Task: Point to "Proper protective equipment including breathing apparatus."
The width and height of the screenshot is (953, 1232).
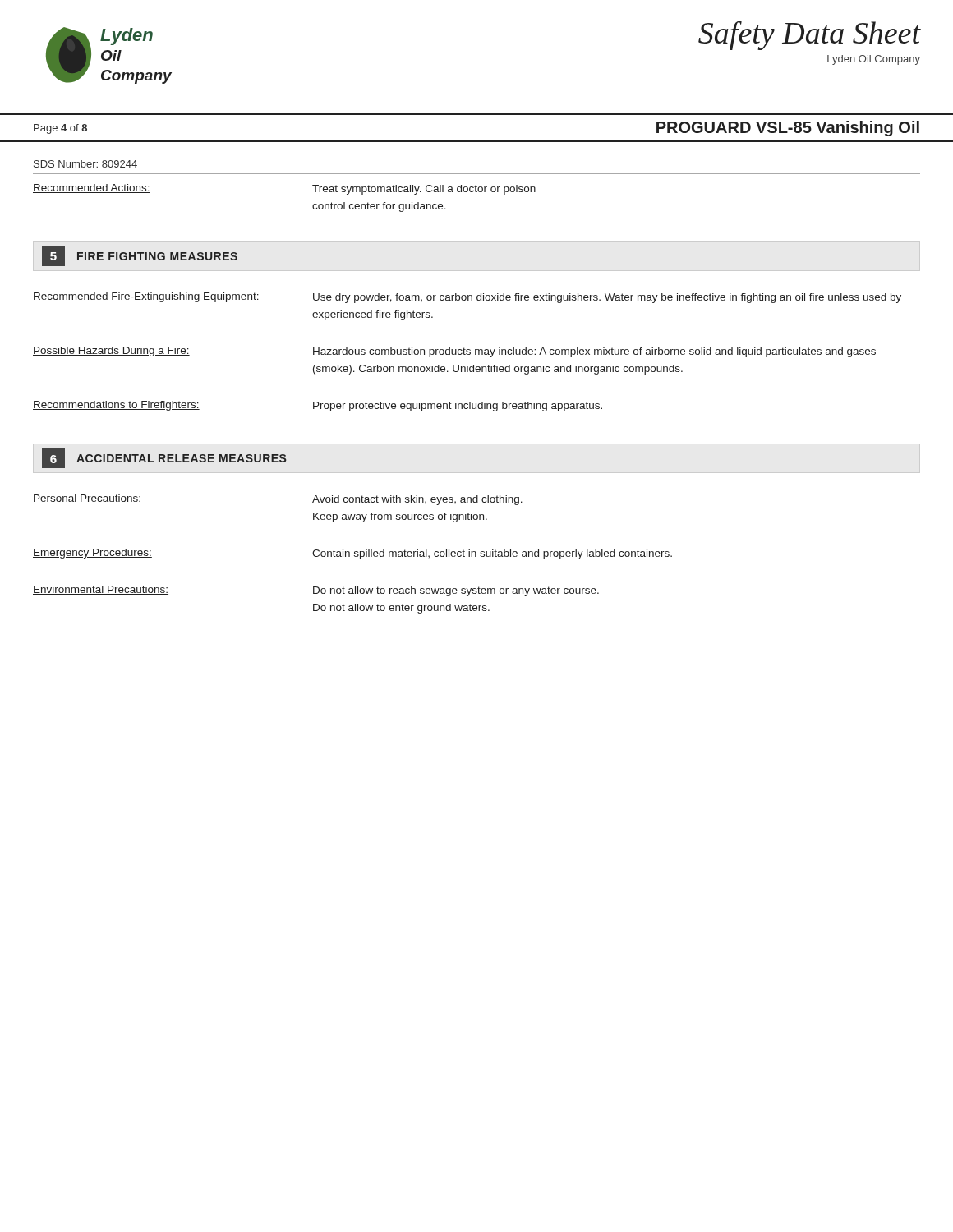Action: tap(458, 405)
